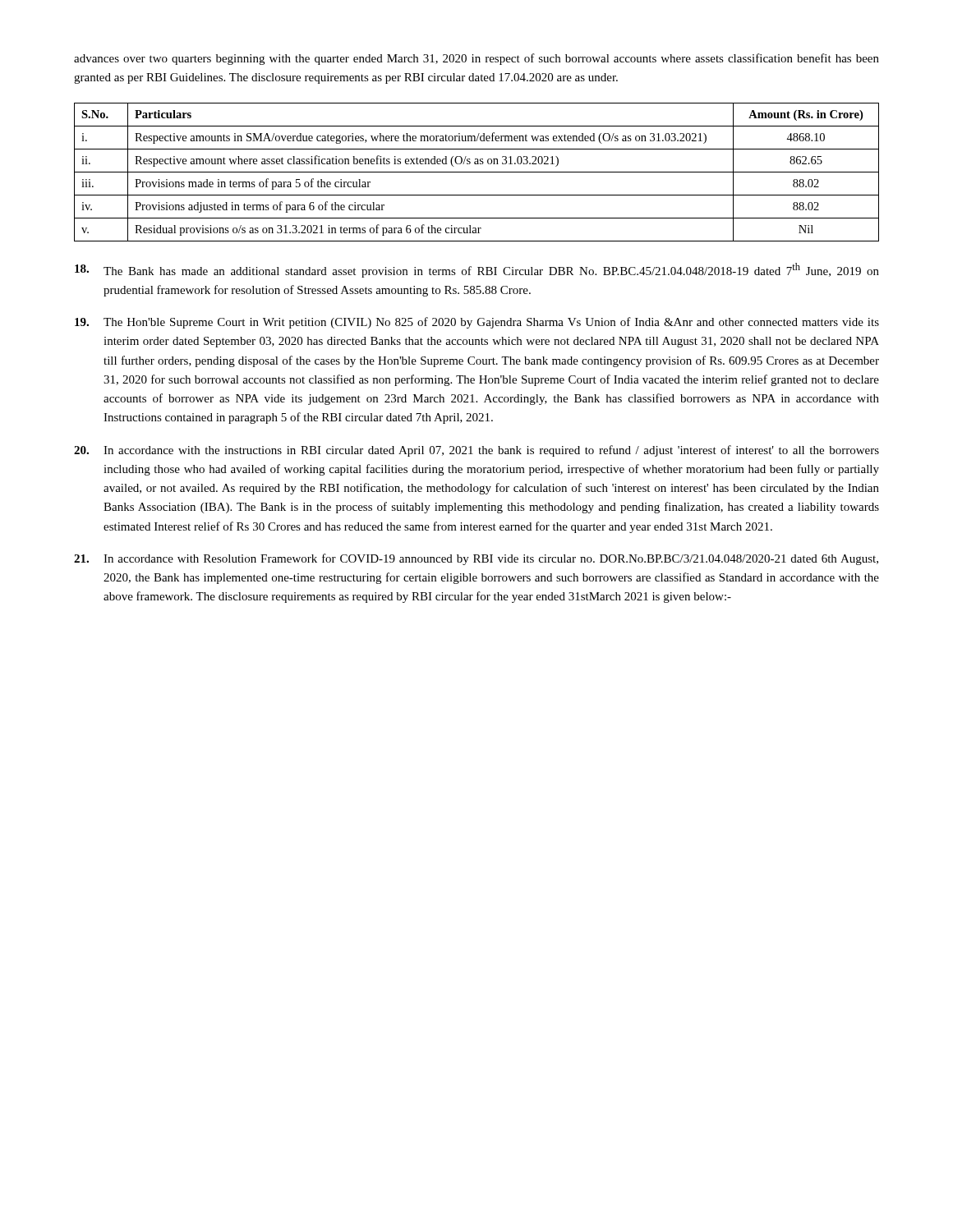The image size is (953, 1232).
Task: Locate the list item with the text "20. In accordance with the instructions in RBI"
Action: 476,488
